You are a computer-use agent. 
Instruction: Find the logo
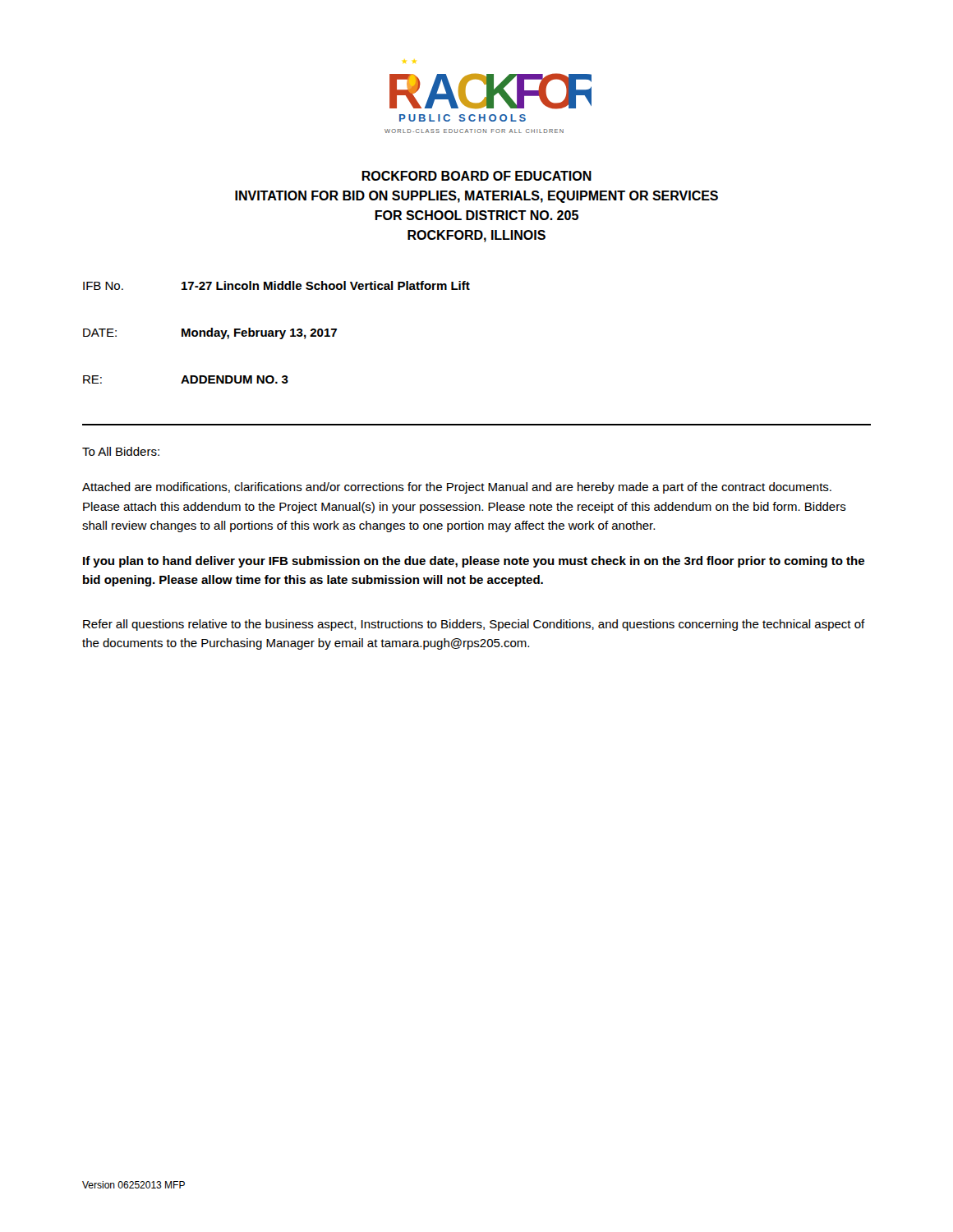(476, 96)
